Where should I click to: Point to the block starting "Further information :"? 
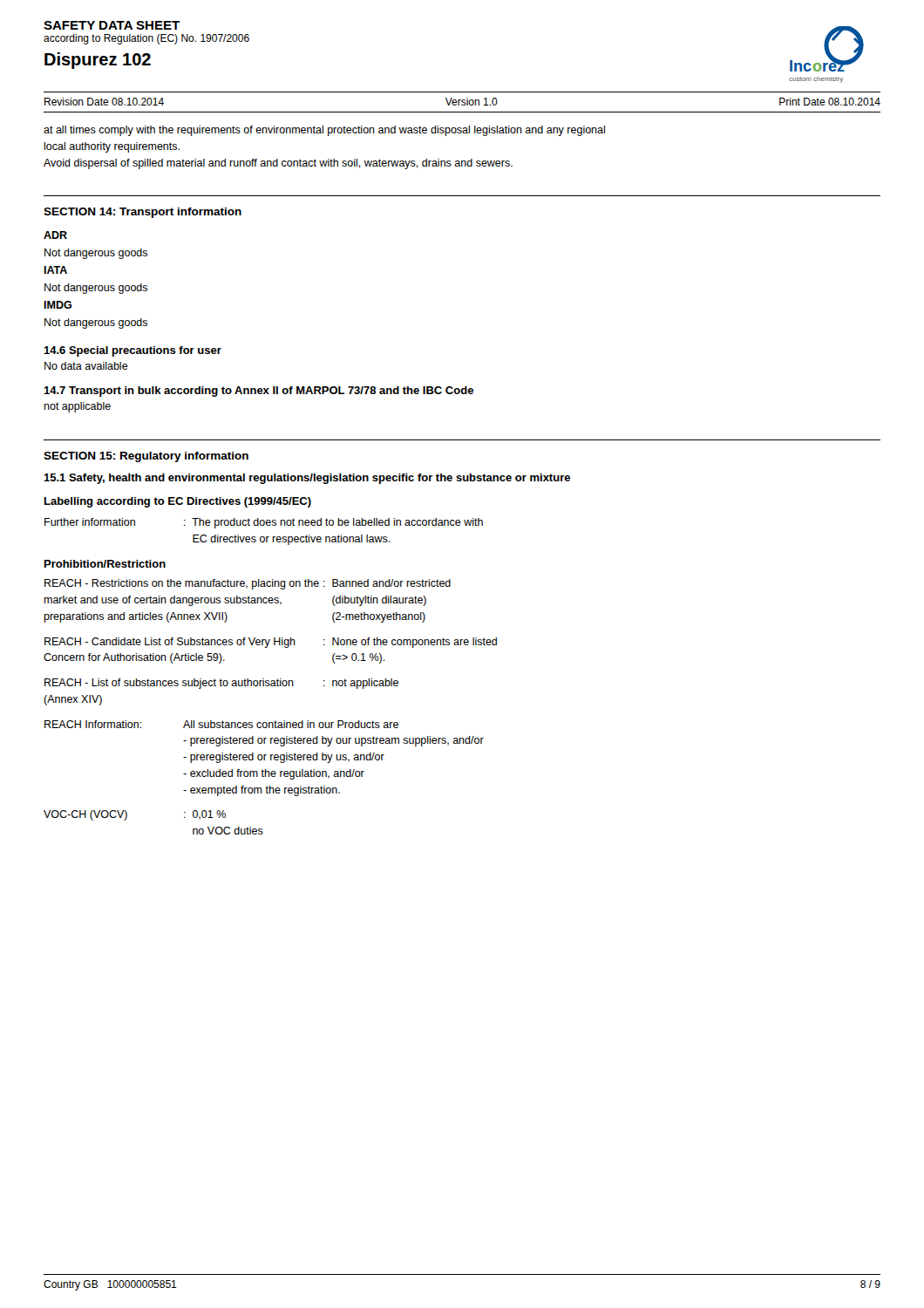click(462, 531)
